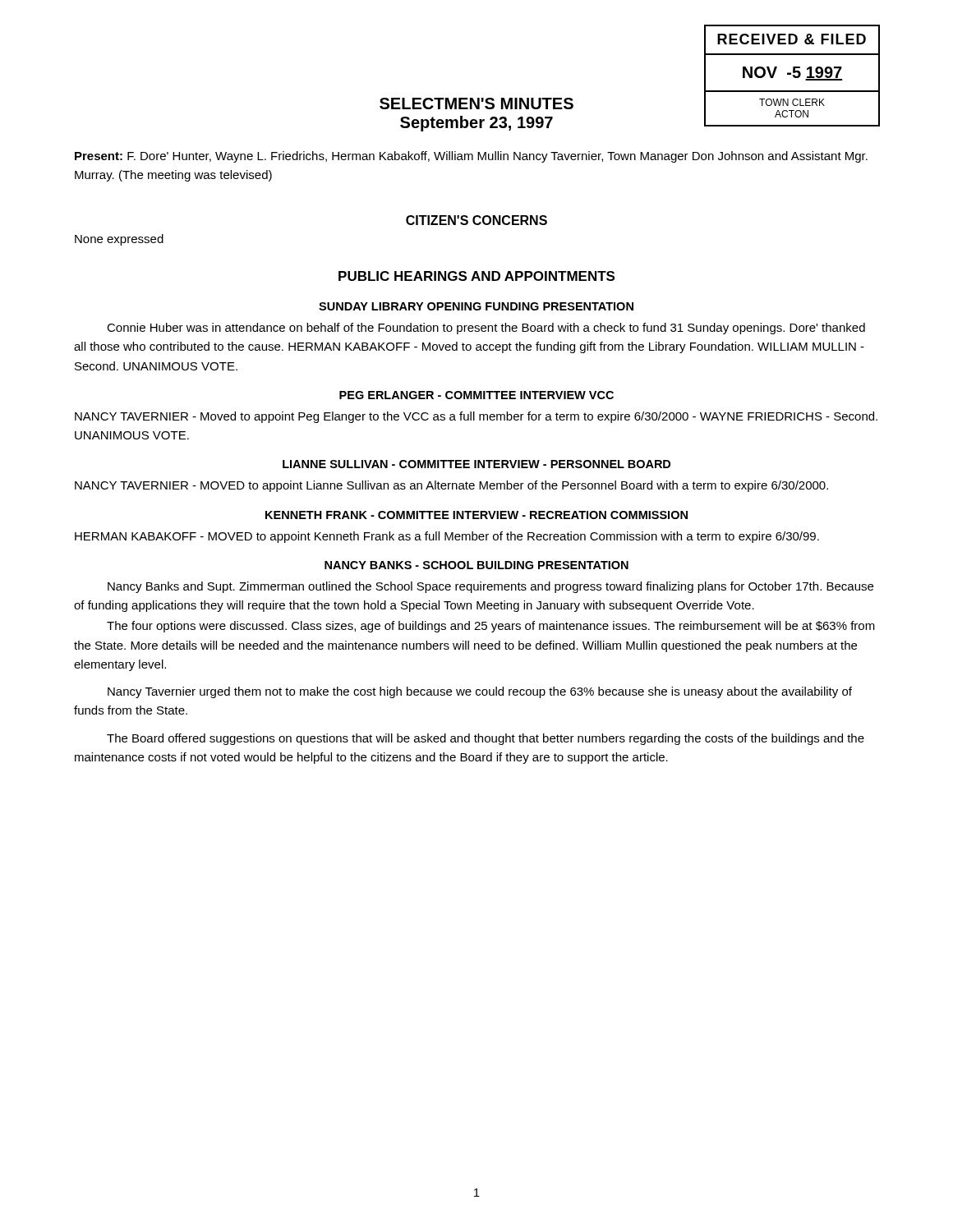
Task: Navigate to the passage starting "Connie Huber was in attendance"
Action: pos(470,346)
